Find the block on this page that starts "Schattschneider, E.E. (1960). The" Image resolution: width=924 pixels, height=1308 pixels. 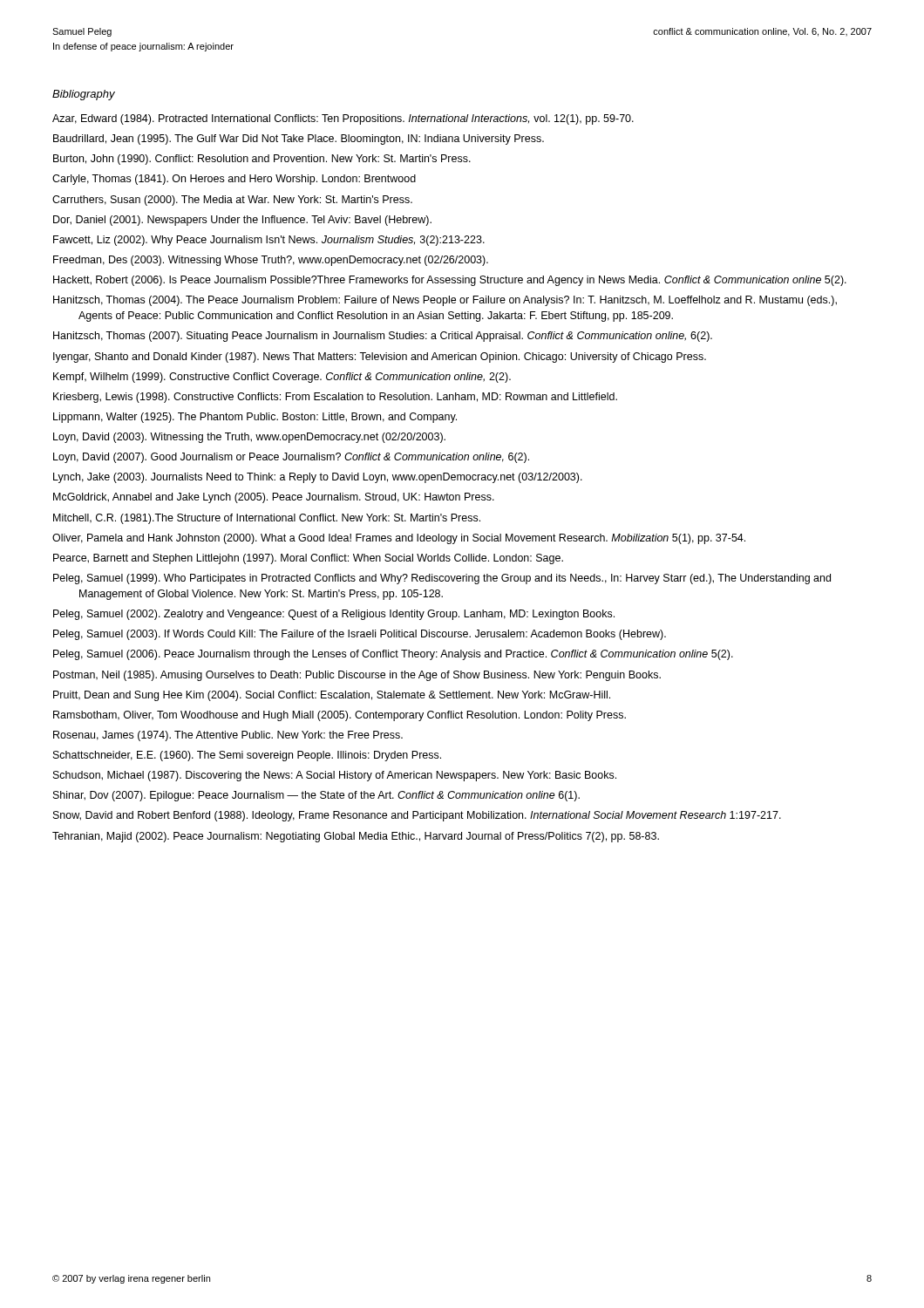(247, 755)
